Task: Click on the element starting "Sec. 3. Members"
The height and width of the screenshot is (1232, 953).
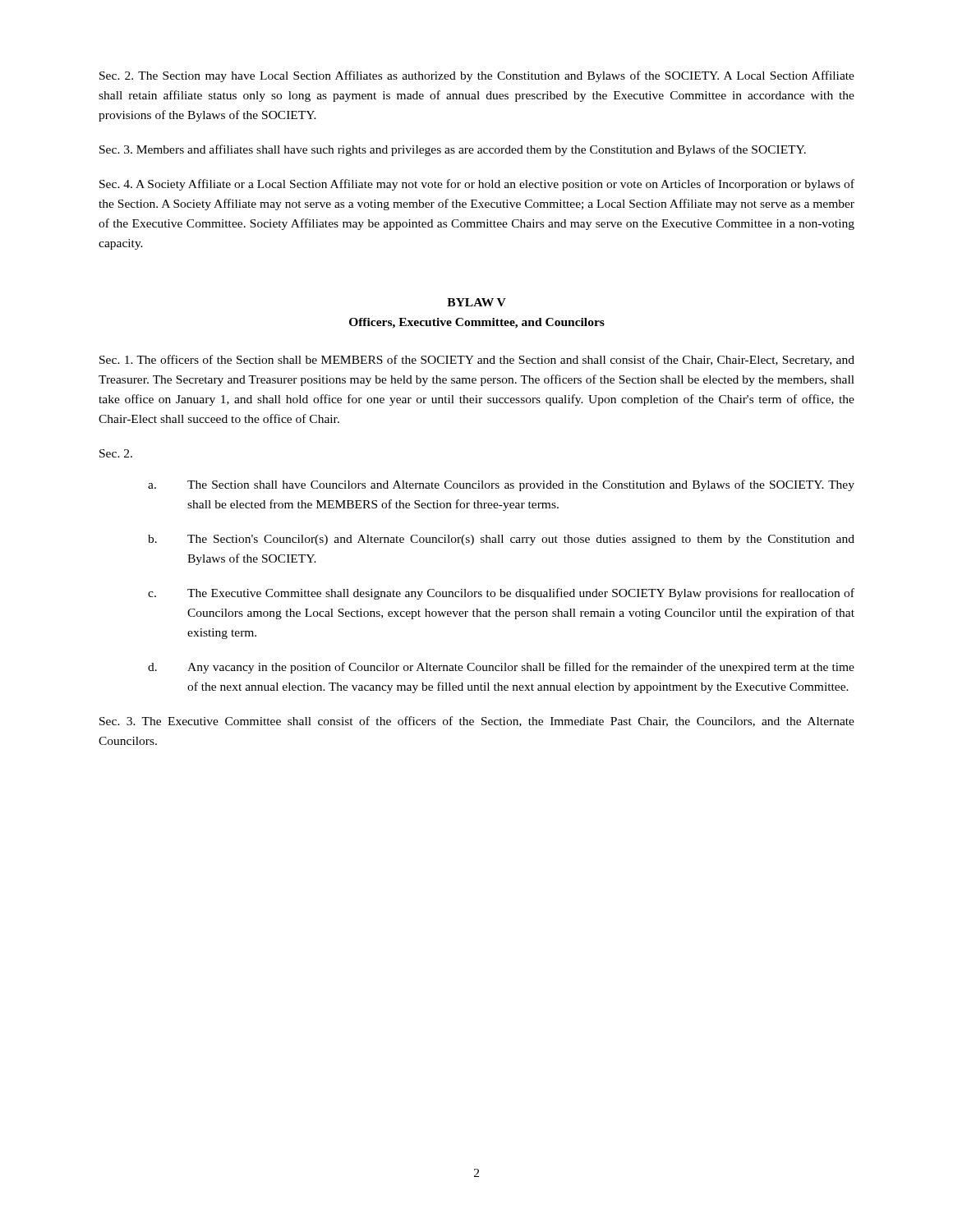Action: [x=452, y=149]
